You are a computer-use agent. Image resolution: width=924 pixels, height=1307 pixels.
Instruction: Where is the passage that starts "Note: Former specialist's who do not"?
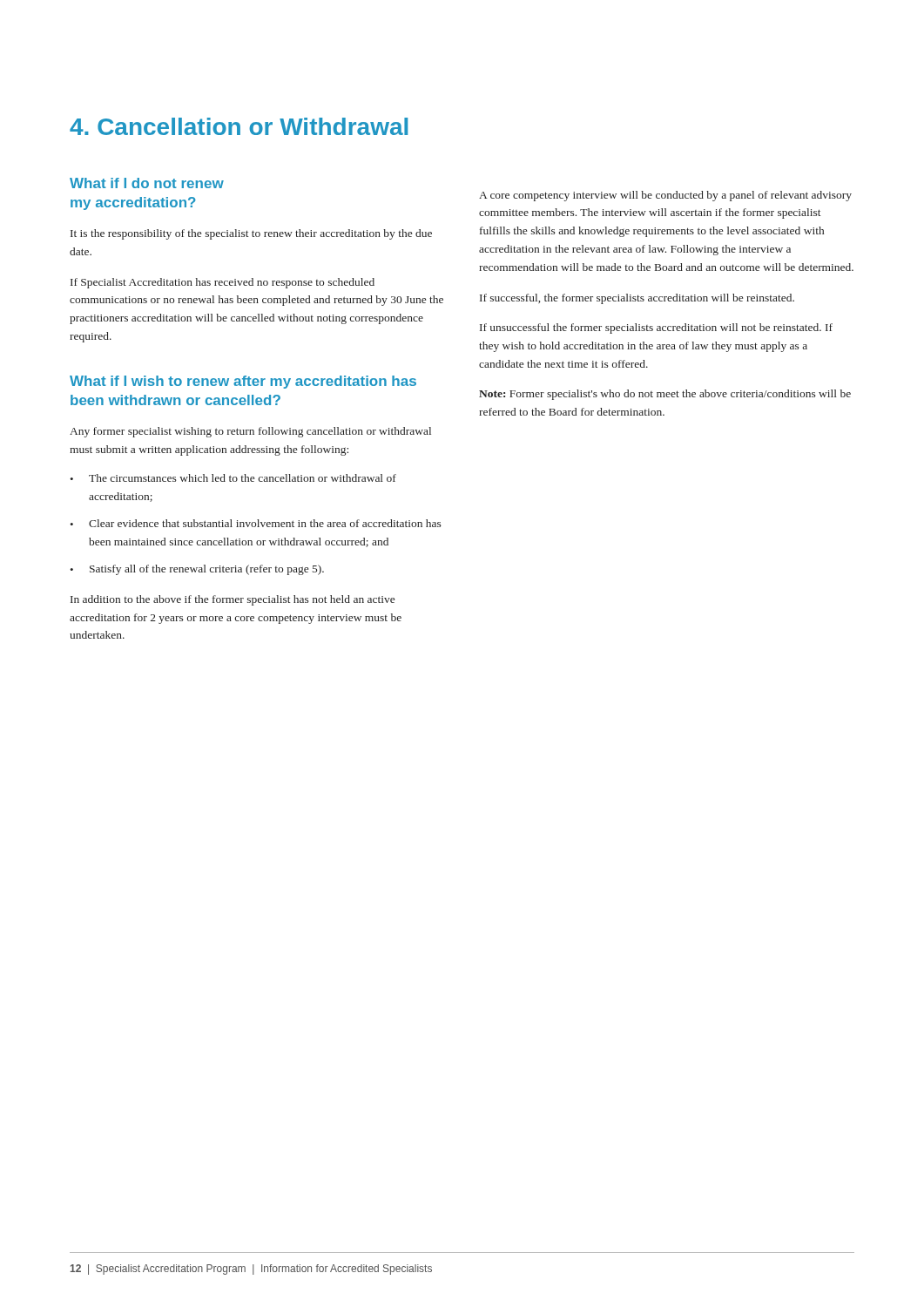click(667, 404)
